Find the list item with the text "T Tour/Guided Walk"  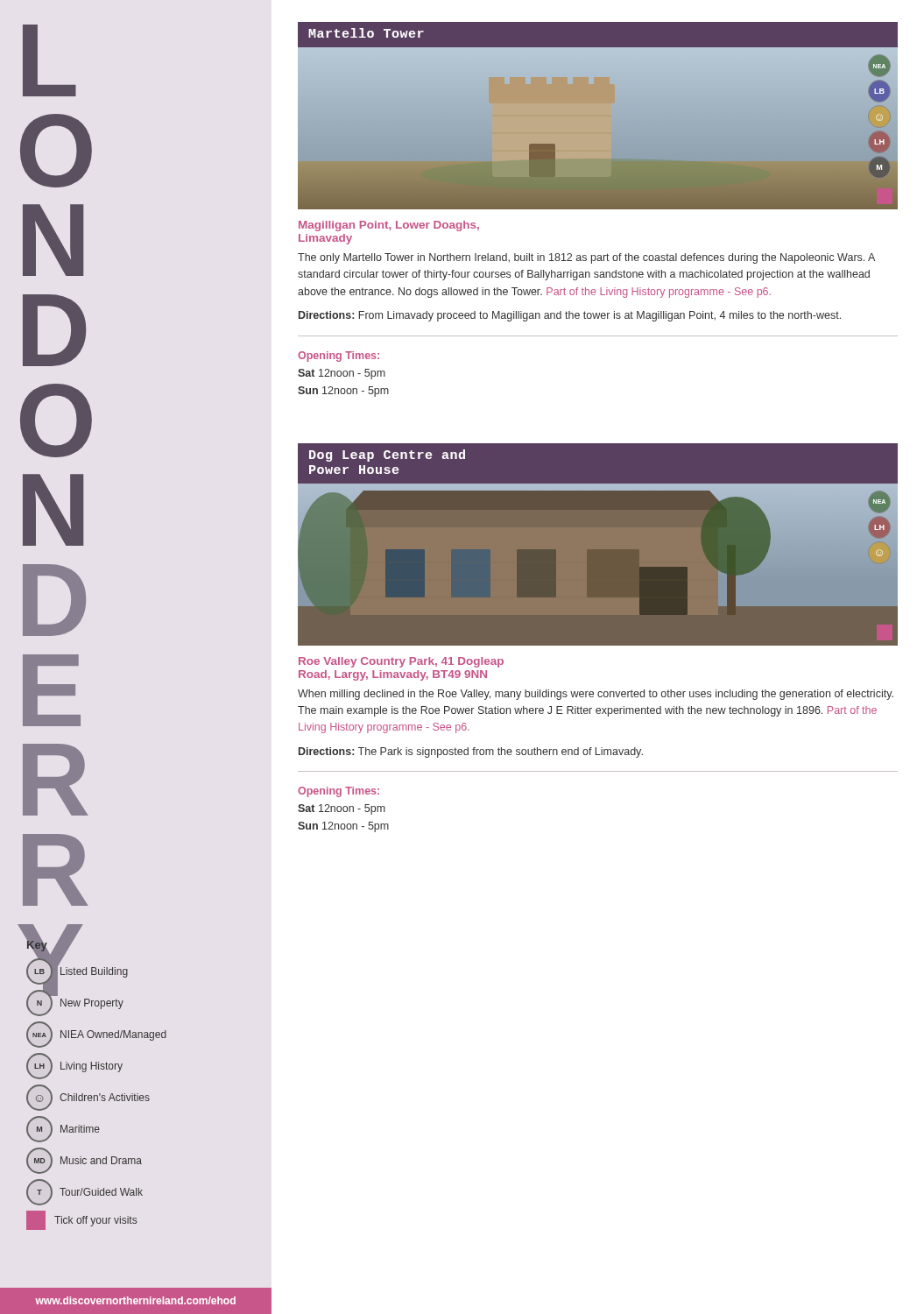pyautogui.click(x=84, y=1192)
